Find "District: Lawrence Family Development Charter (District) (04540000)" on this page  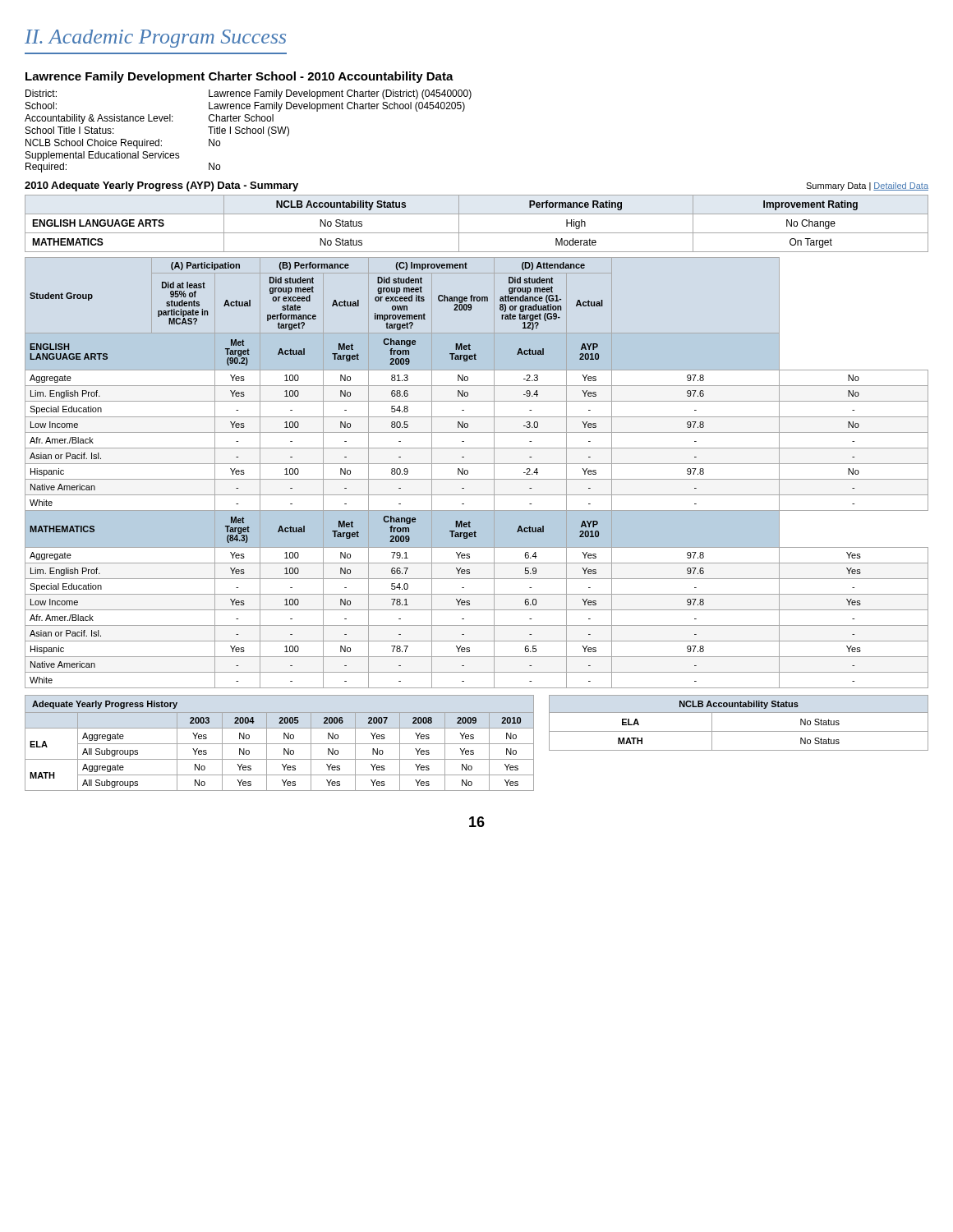[248, 94]
